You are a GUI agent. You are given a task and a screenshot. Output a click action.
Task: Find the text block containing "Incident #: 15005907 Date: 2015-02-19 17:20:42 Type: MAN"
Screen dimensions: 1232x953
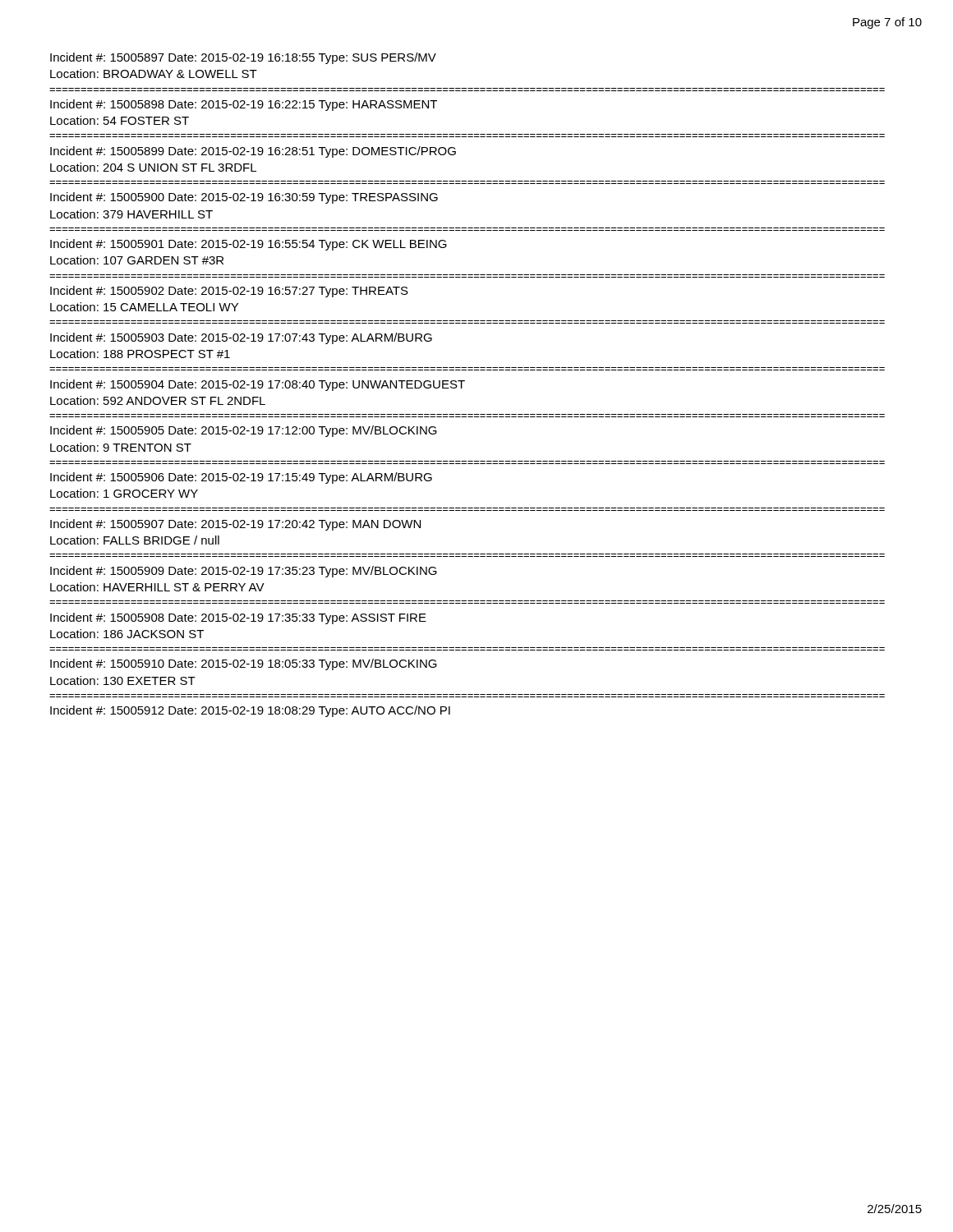tap(235, 525)
